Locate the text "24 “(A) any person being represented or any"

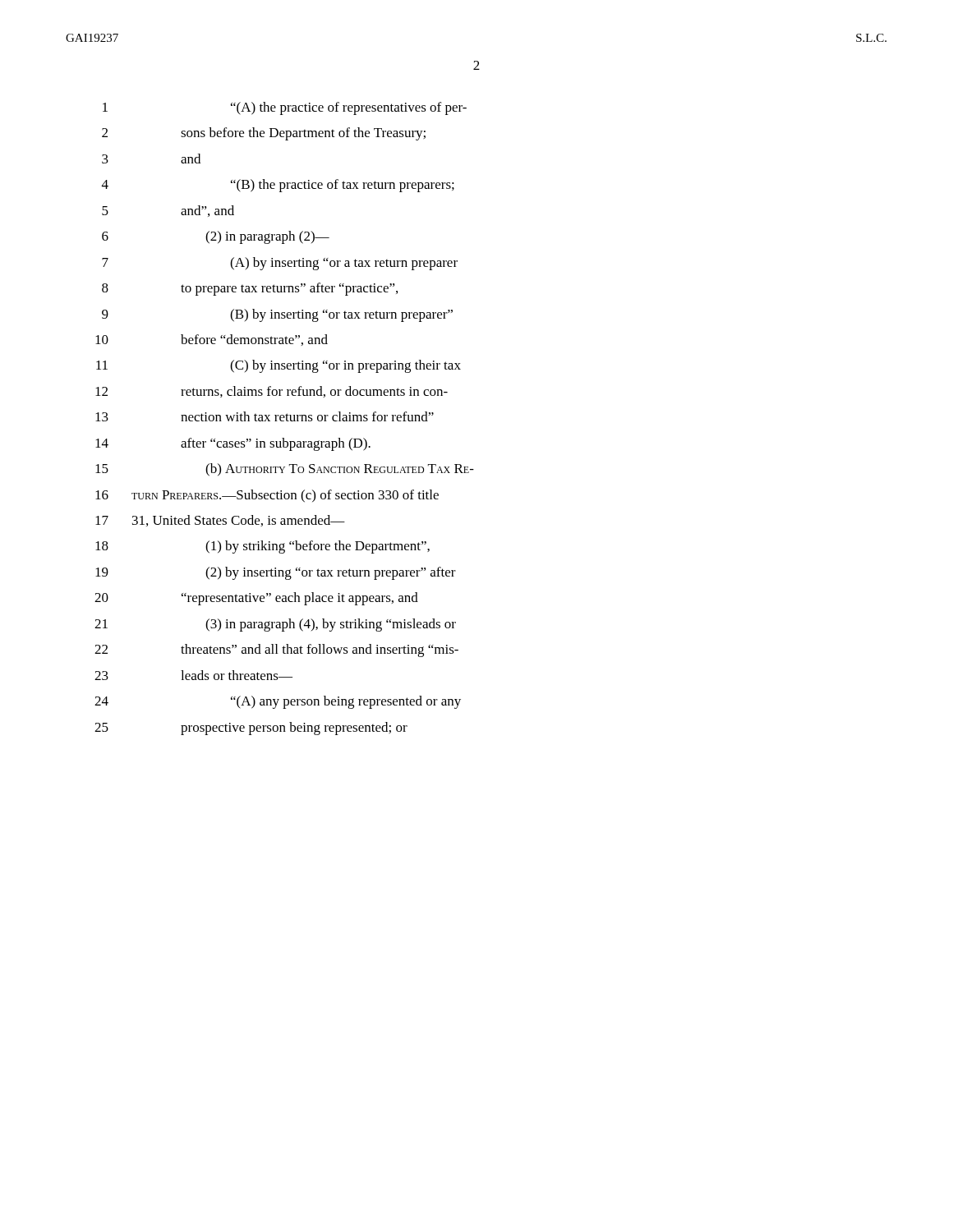tap(278, 702)
